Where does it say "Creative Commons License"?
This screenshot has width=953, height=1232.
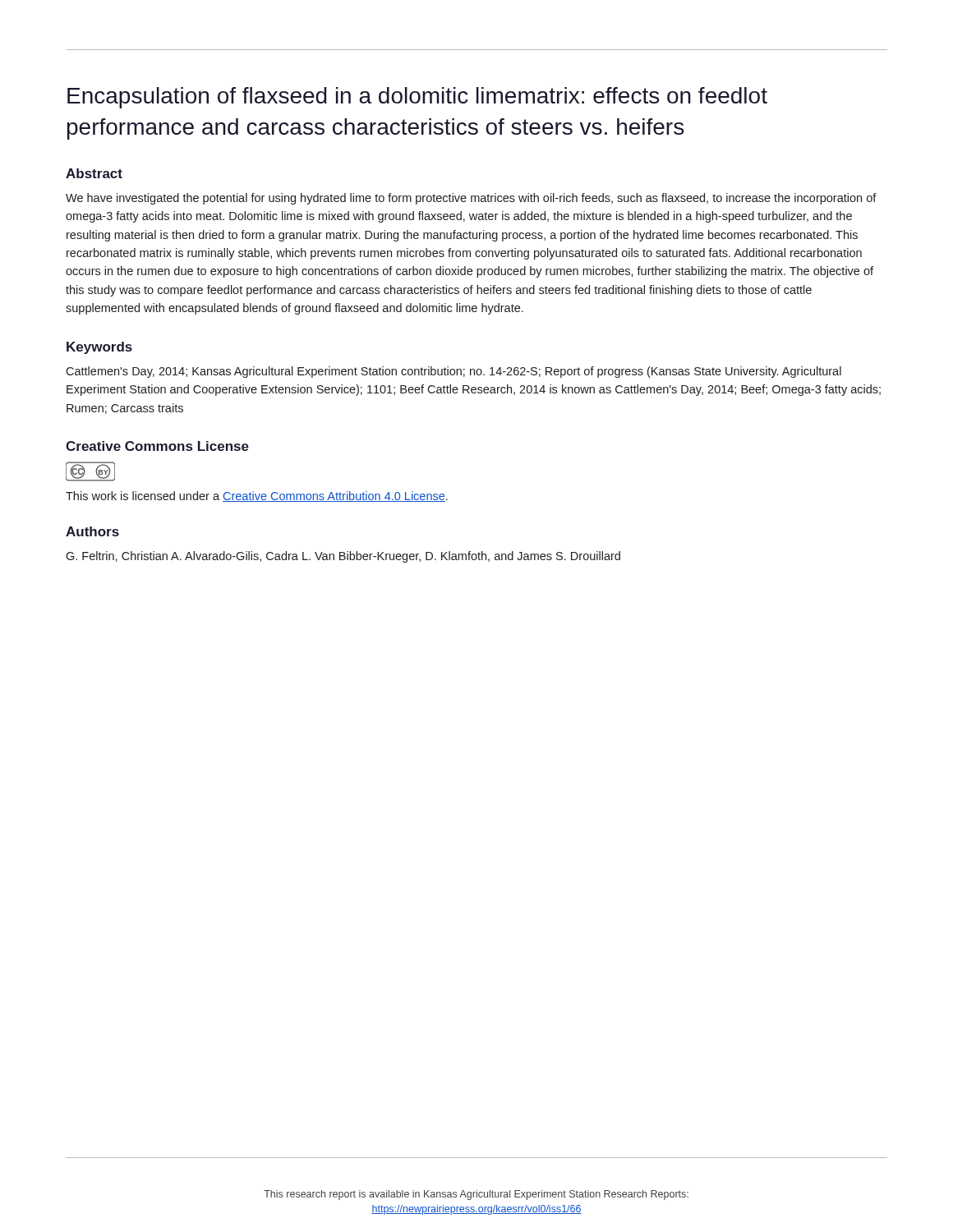click(x=157, y=447)
